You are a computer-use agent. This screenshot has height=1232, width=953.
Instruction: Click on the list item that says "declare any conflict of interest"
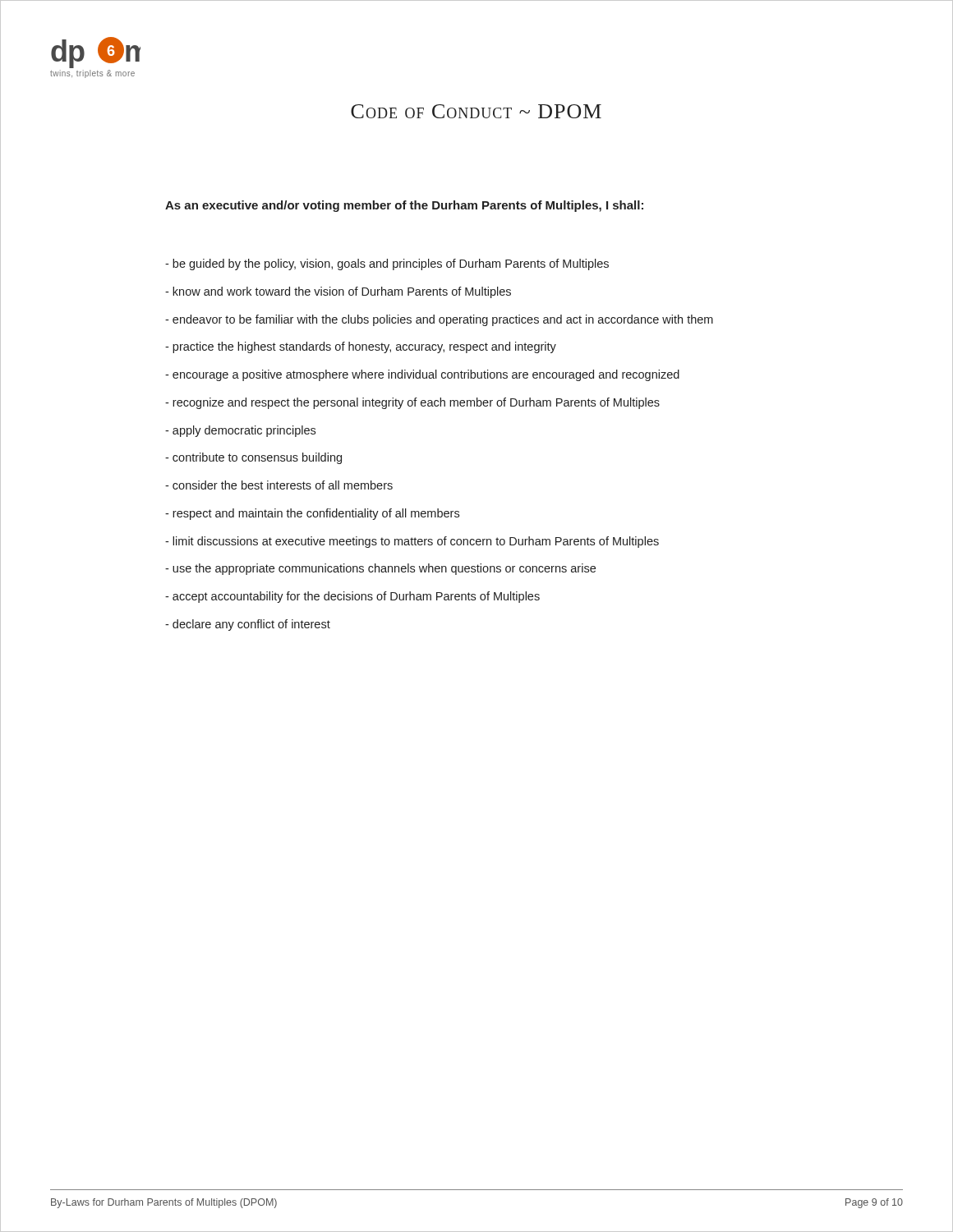248,624
